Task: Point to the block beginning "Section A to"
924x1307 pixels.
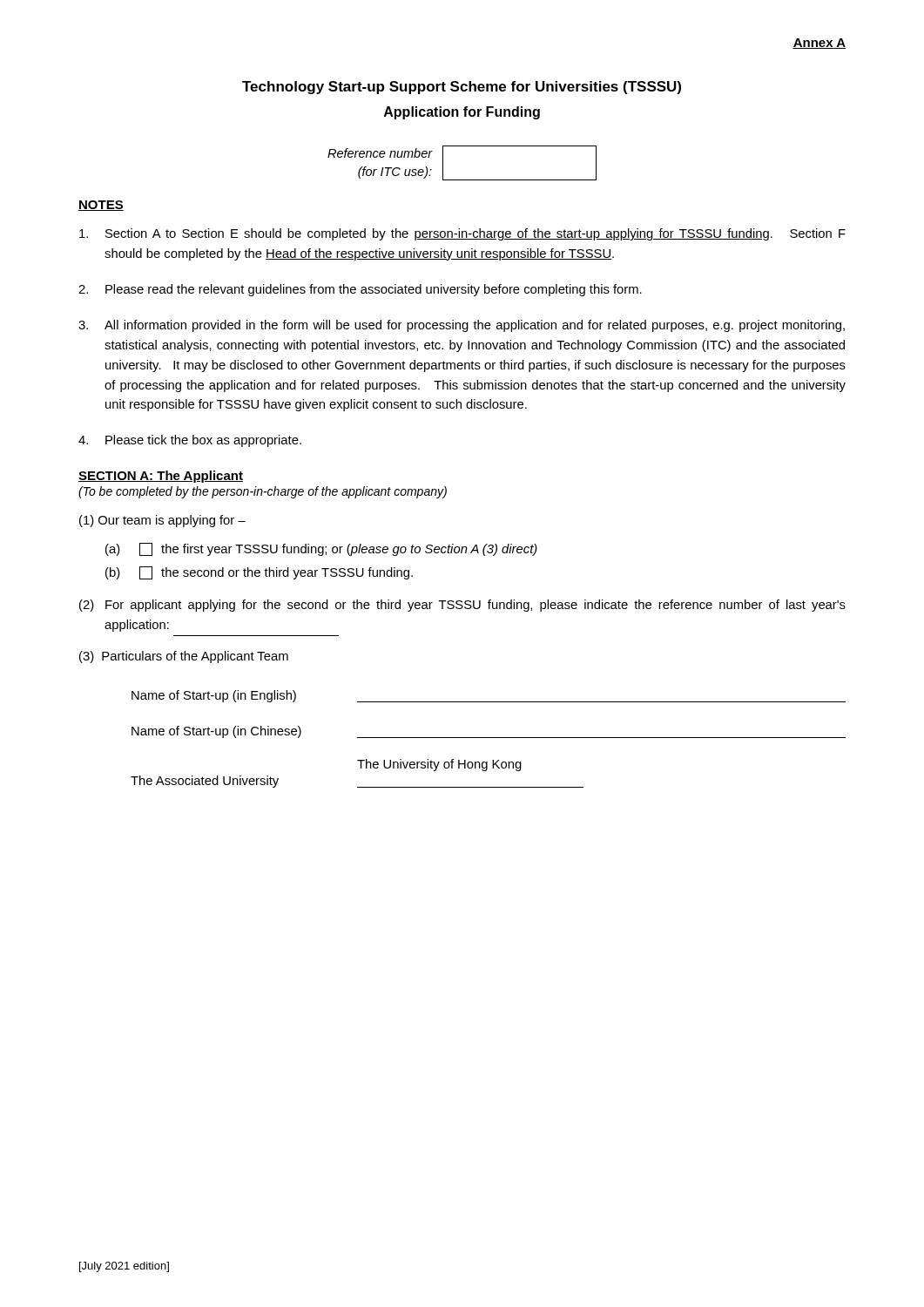Action: 462,244
